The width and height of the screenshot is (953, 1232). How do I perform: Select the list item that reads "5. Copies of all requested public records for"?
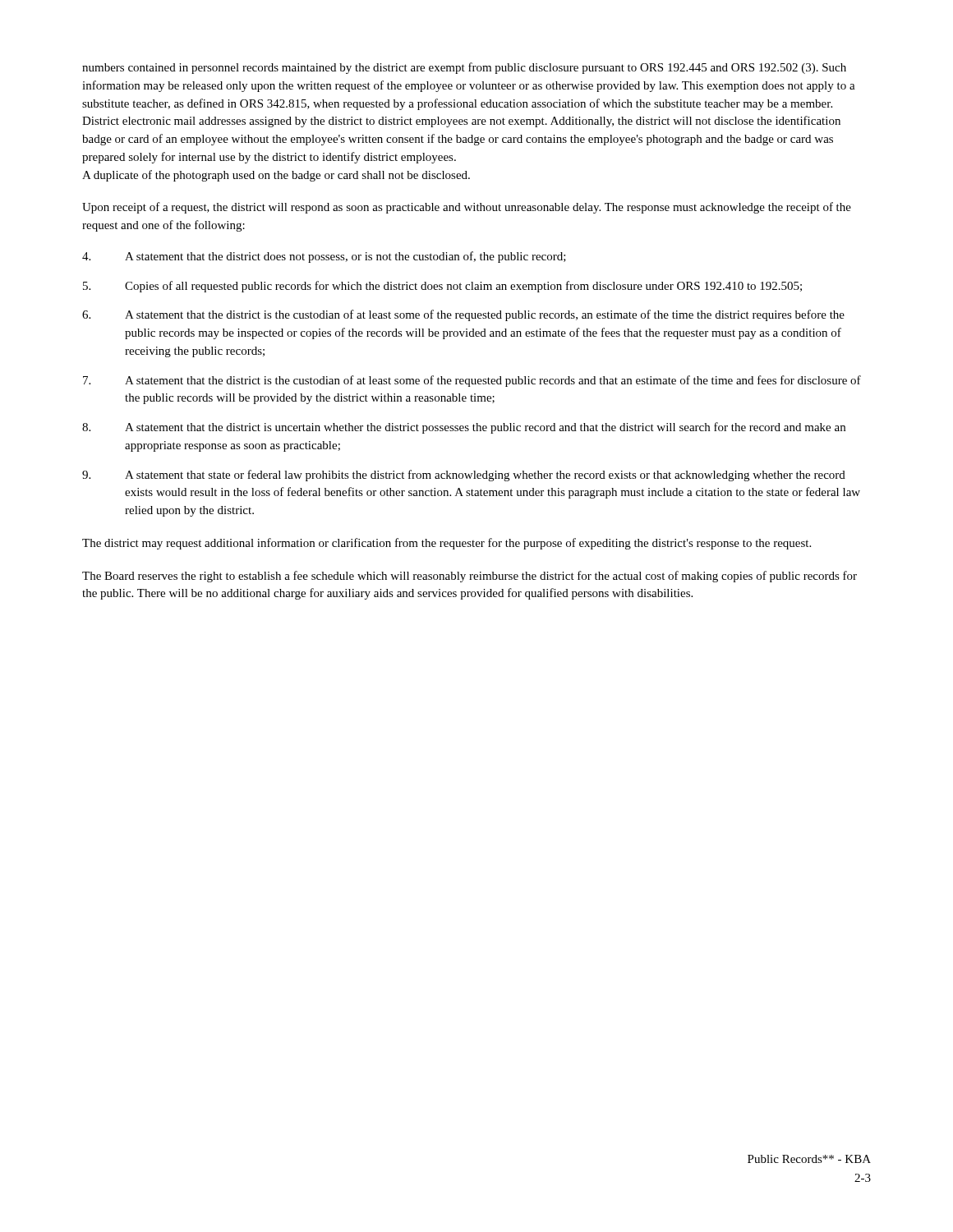(476, 286)
